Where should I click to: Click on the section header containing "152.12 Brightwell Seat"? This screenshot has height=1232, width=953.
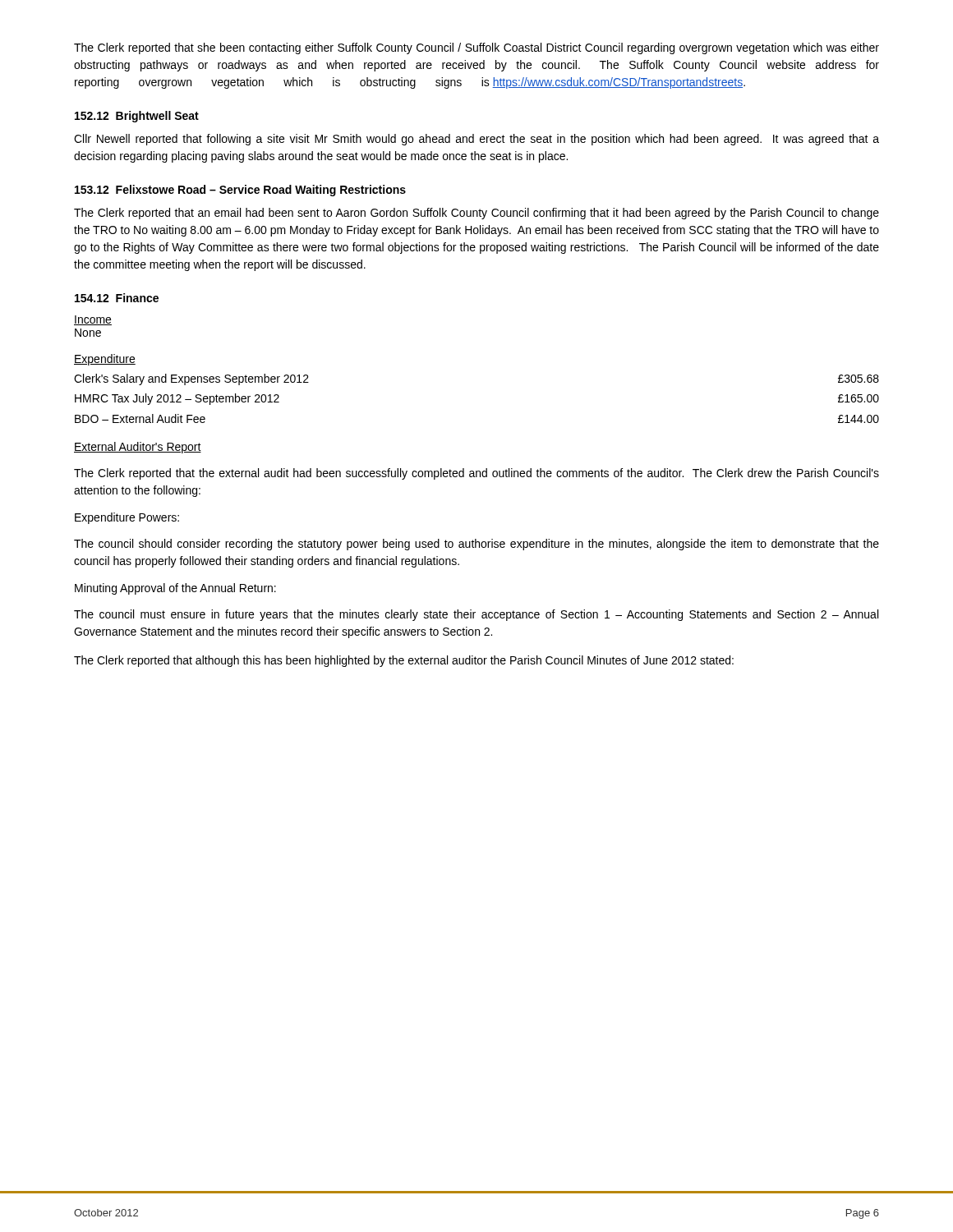136,116
